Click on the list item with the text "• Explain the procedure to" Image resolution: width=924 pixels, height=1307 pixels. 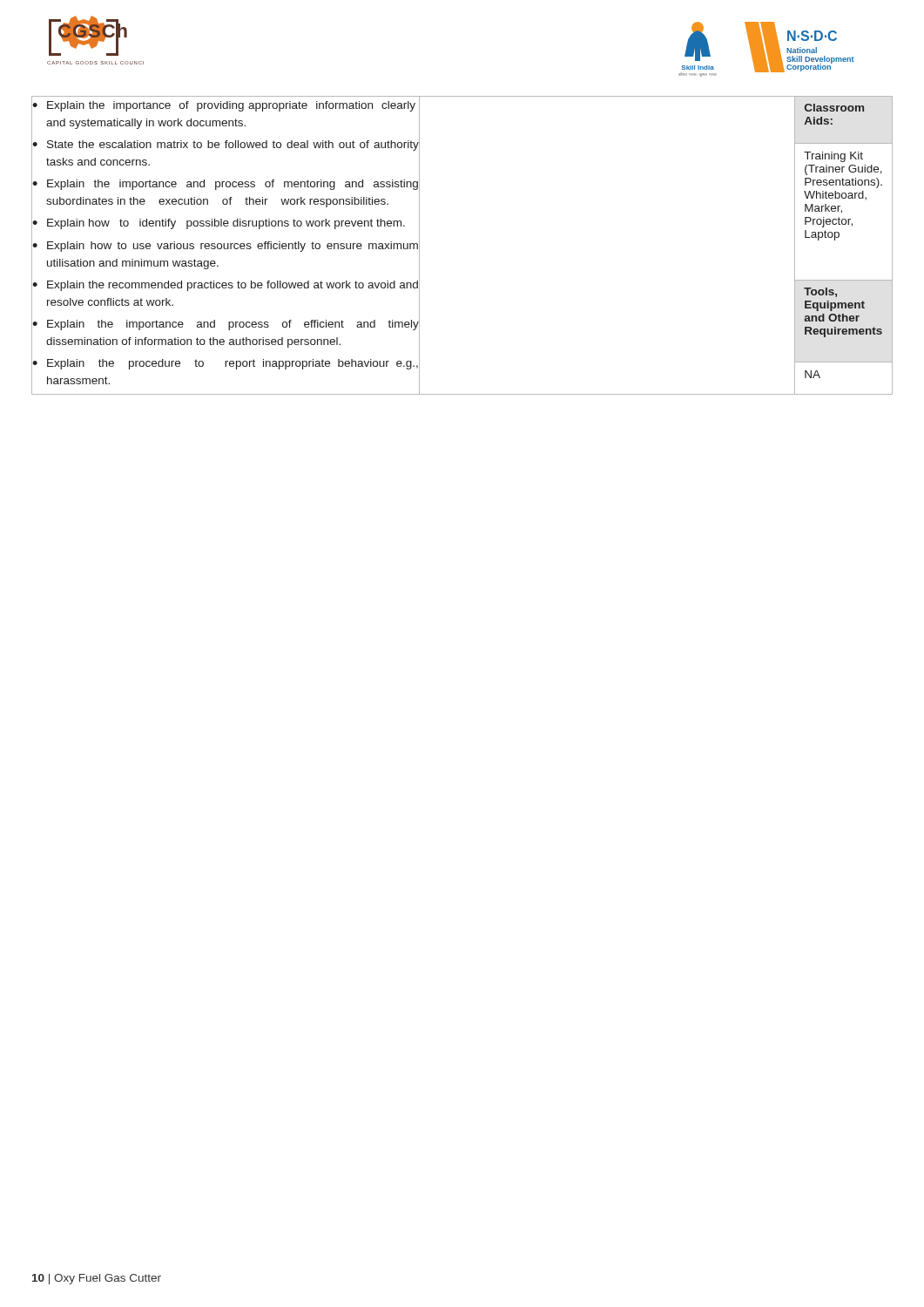click(225, 372)
